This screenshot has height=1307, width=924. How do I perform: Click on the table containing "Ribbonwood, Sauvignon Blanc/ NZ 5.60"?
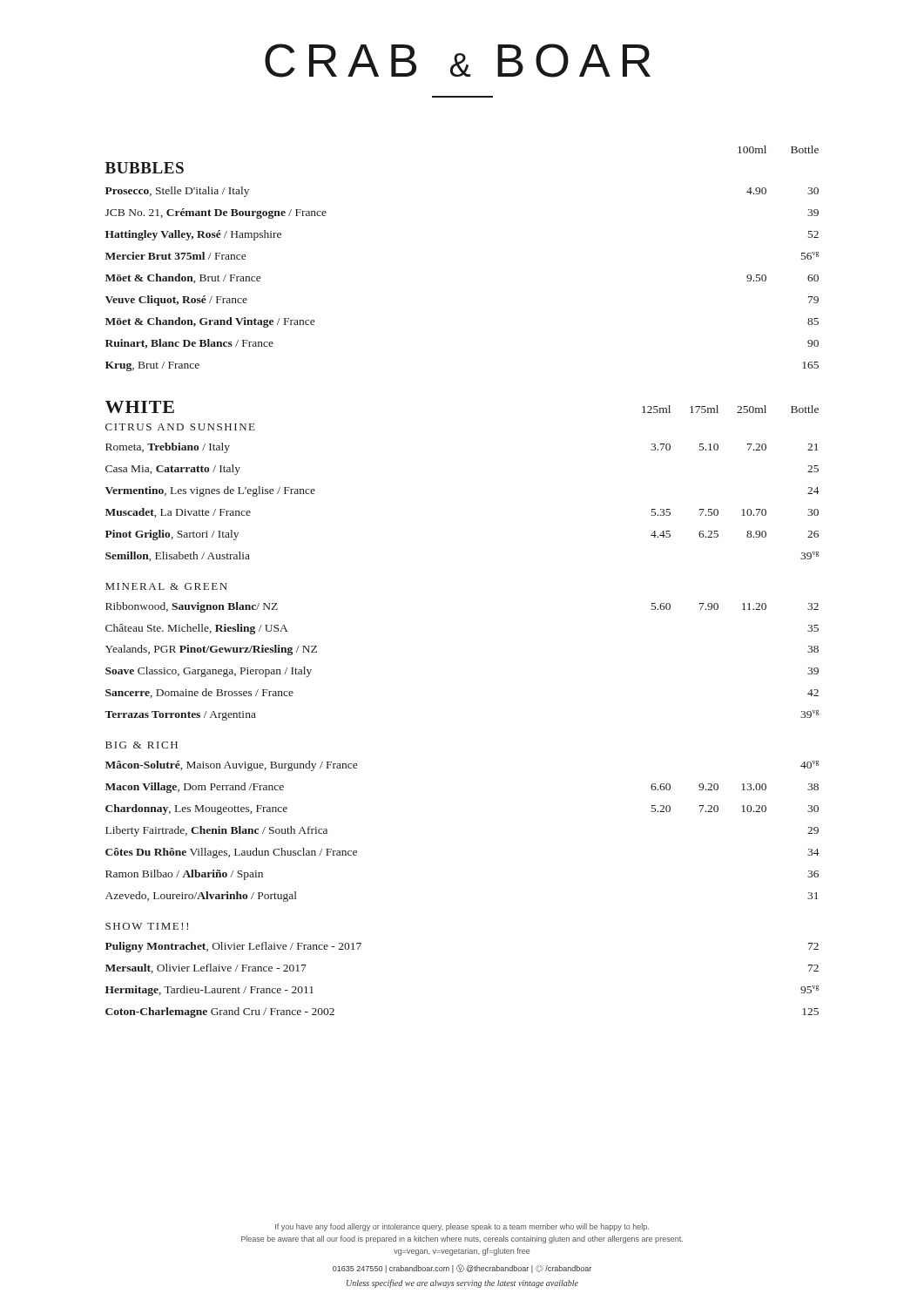(462, 661)
